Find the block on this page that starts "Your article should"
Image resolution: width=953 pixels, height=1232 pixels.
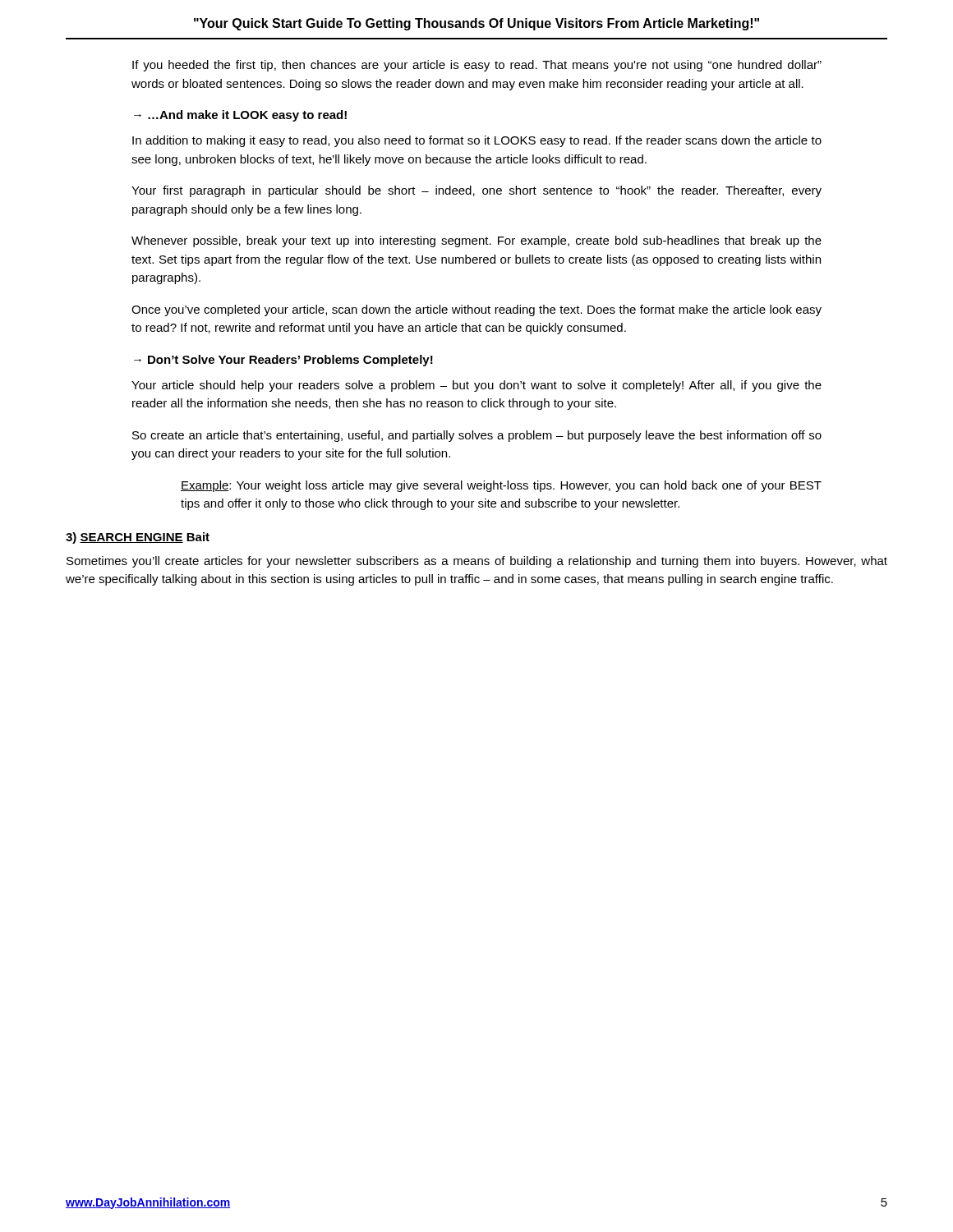pos(476,394)
